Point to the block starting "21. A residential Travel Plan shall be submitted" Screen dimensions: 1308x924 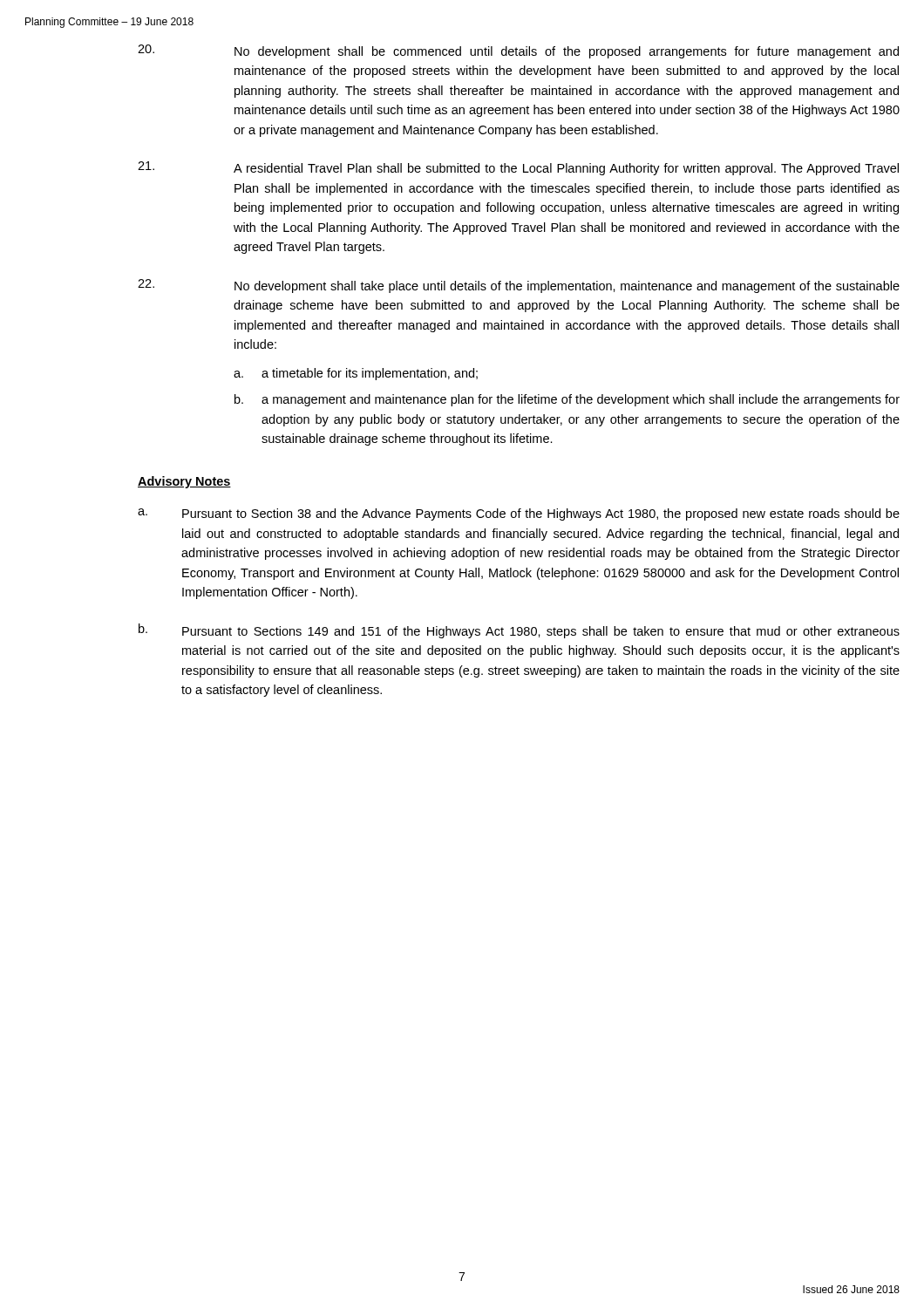(462, 208)
